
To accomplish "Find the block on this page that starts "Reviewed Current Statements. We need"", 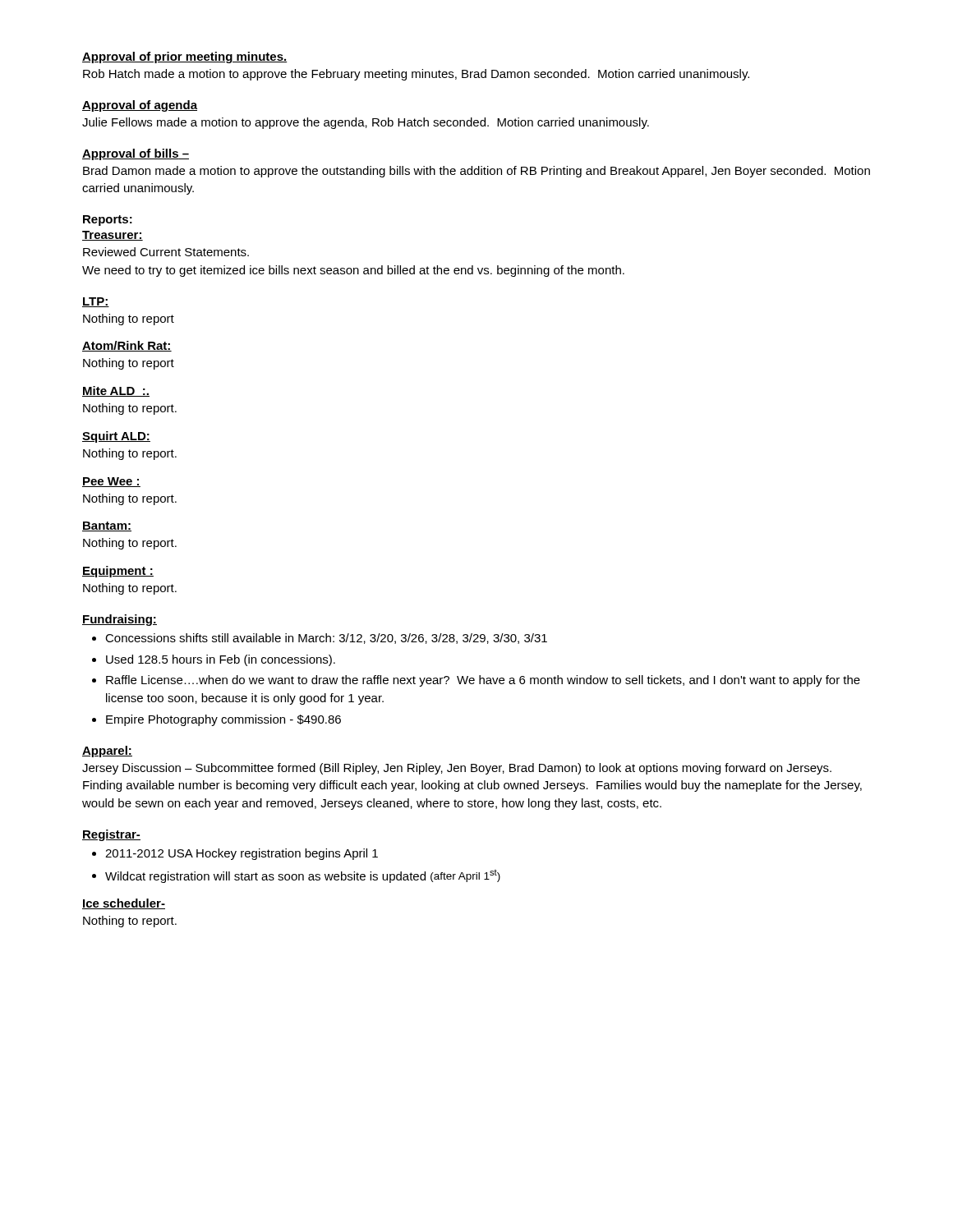I will (354, 261).
